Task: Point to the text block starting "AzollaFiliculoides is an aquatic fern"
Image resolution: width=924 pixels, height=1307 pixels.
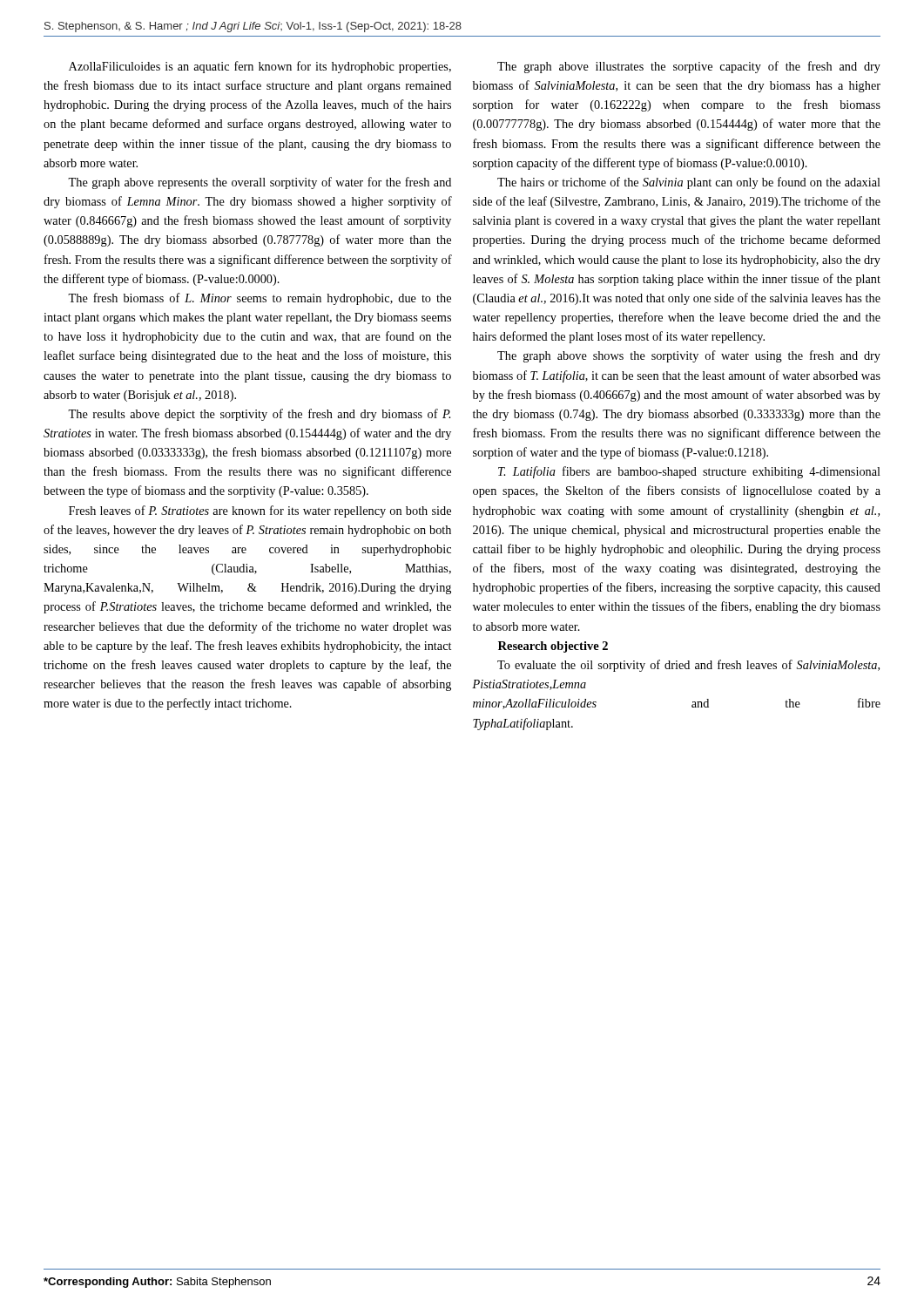Action: tap(248, 115)
